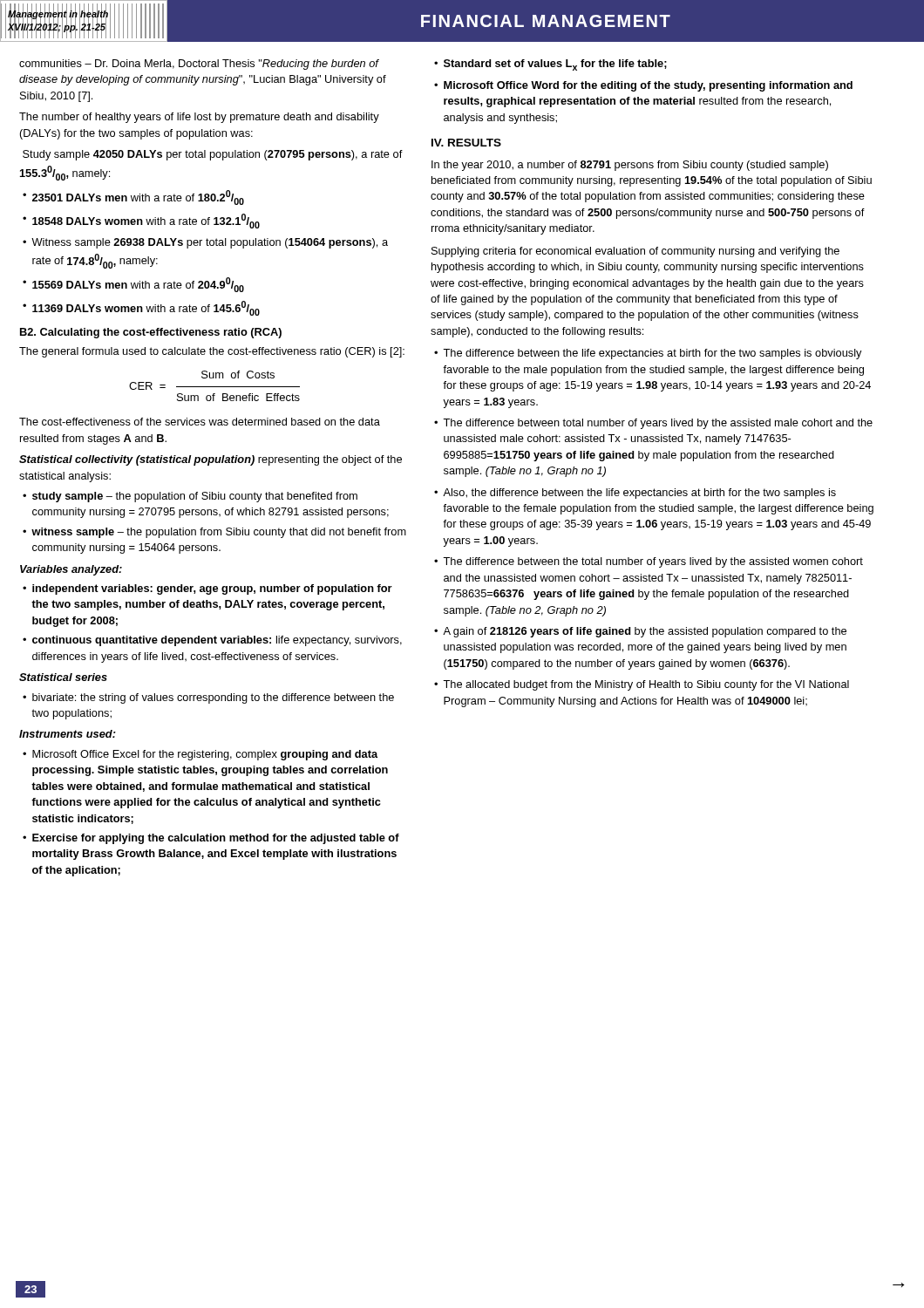Navigate to the passage starting "• bivariate: the string of"
The height and width of the screenshot is (1308, 924).
click(216, 705)
